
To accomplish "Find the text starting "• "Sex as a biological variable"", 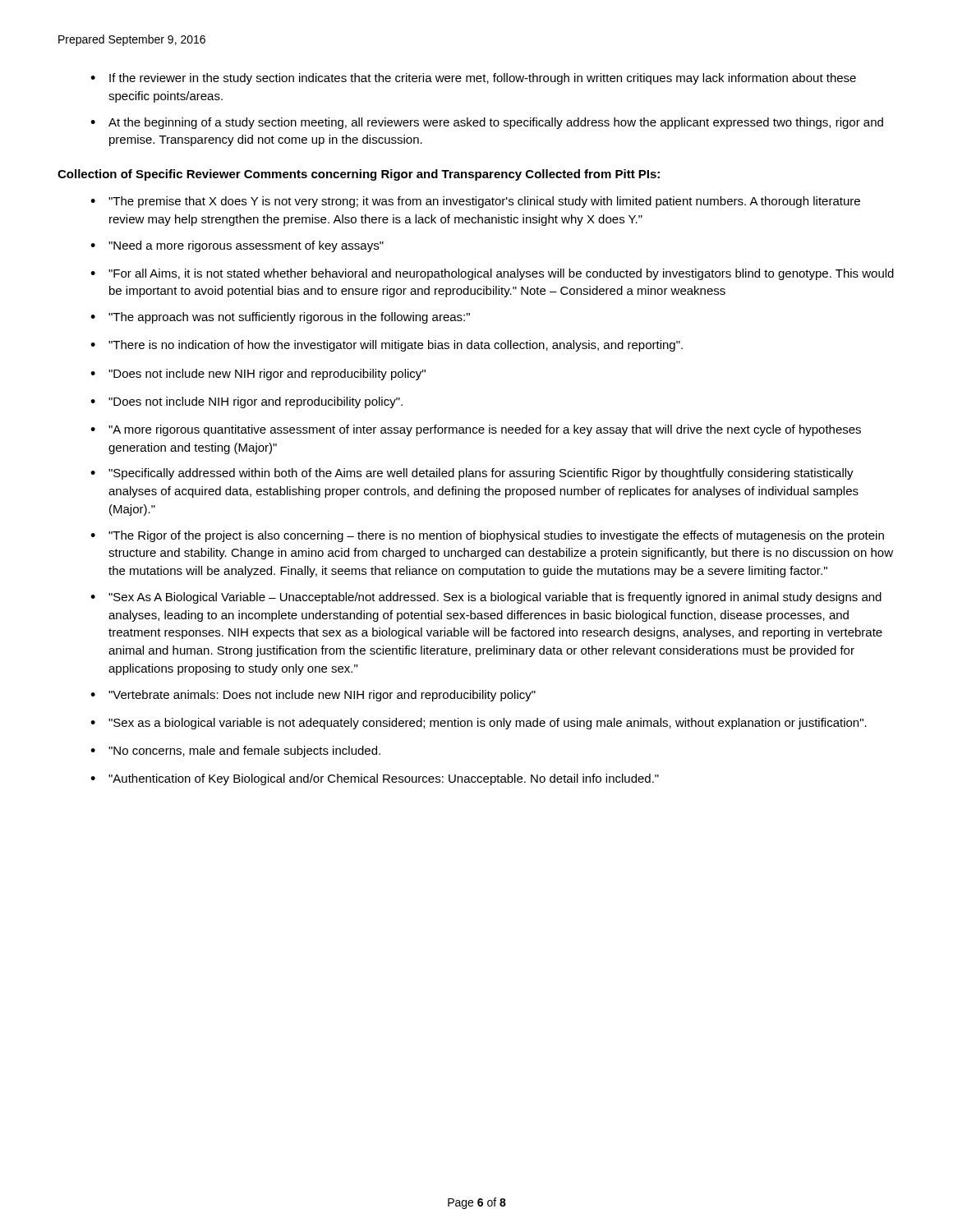I will 493,724.
